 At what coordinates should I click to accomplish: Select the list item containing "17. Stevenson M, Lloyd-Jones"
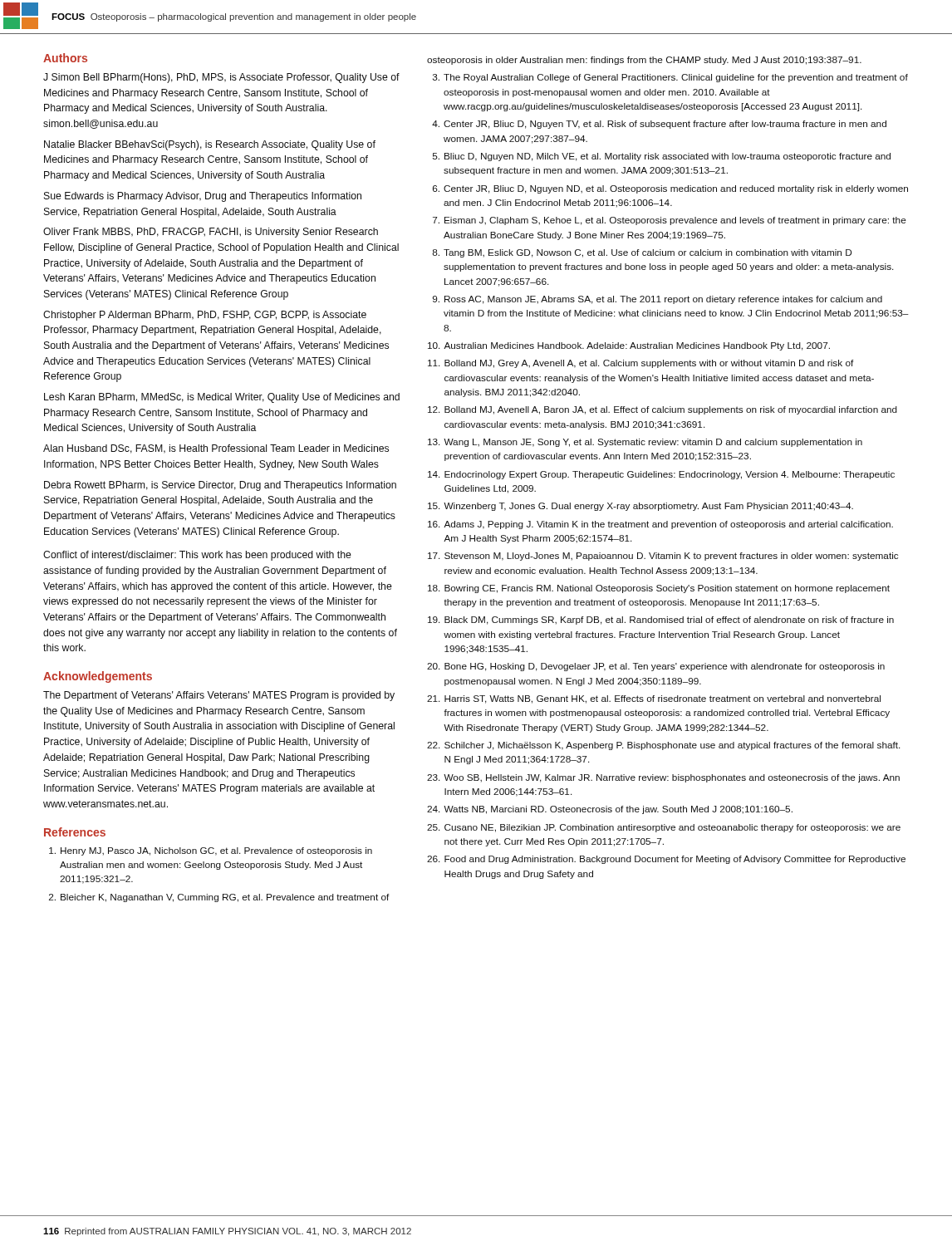668,564
